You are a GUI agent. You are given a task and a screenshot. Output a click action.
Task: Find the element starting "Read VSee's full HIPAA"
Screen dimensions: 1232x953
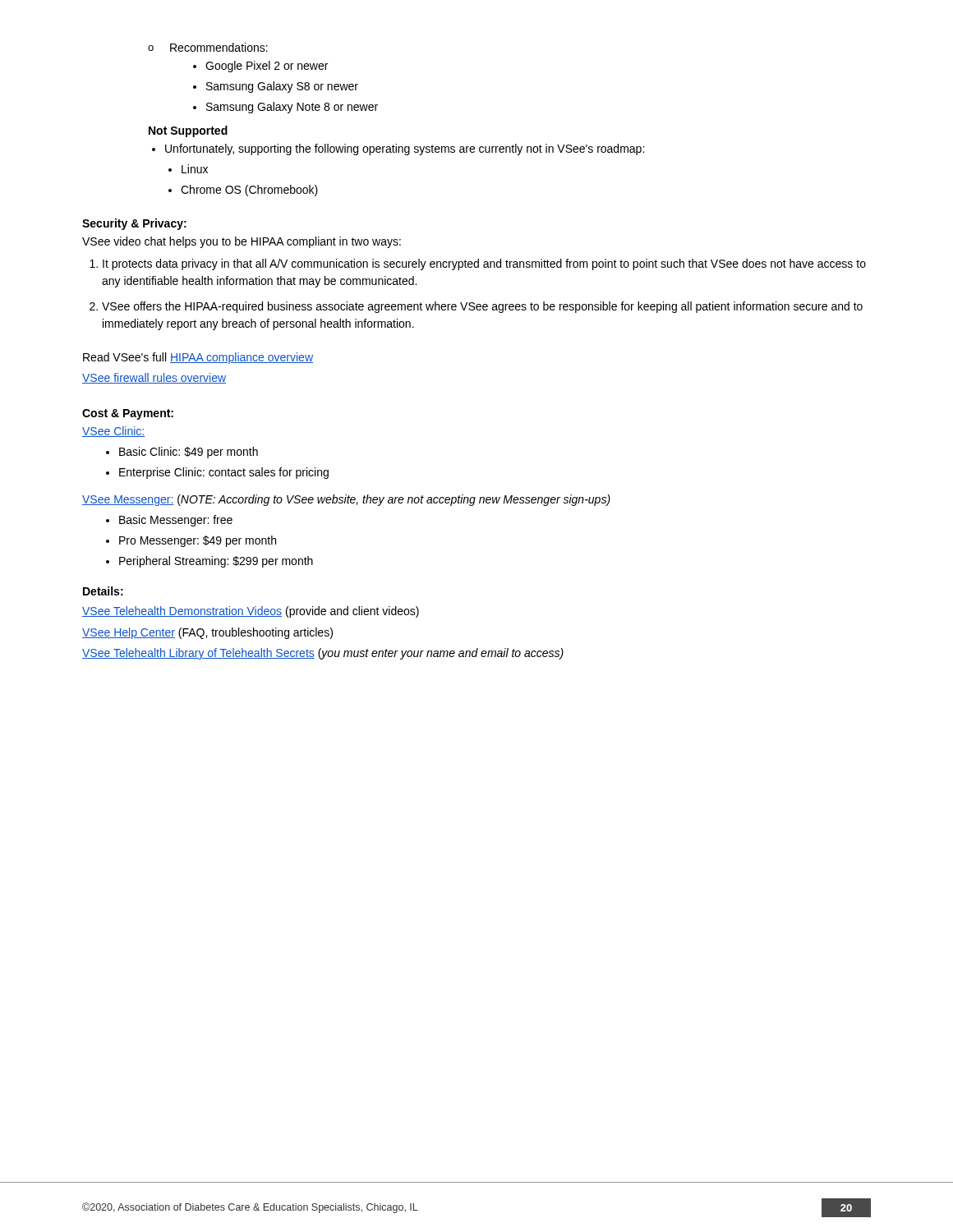(x=198, y=368)
